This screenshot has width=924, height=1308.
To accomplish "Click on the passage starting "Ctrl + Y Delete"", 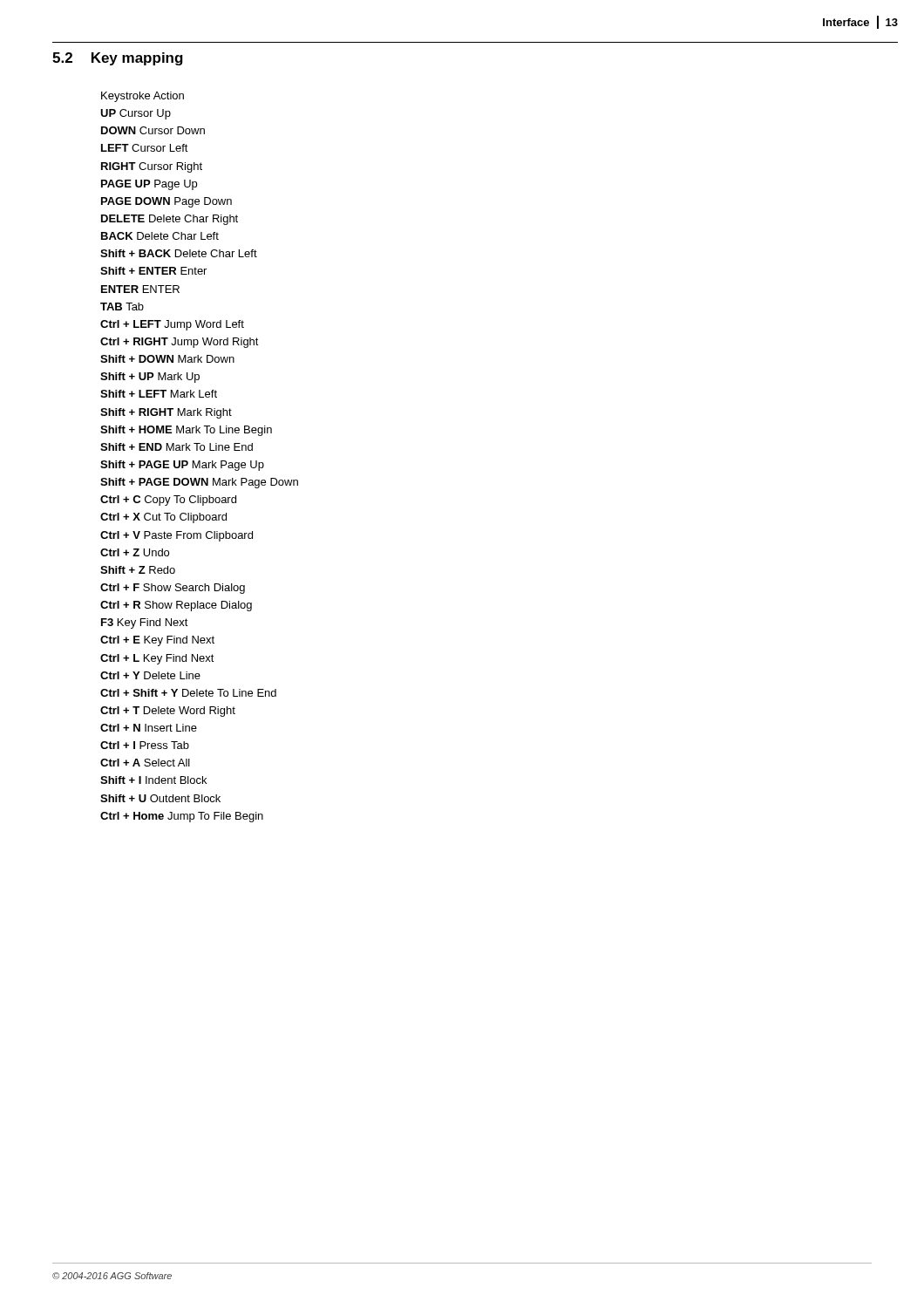I will click(x=150, y=675).
